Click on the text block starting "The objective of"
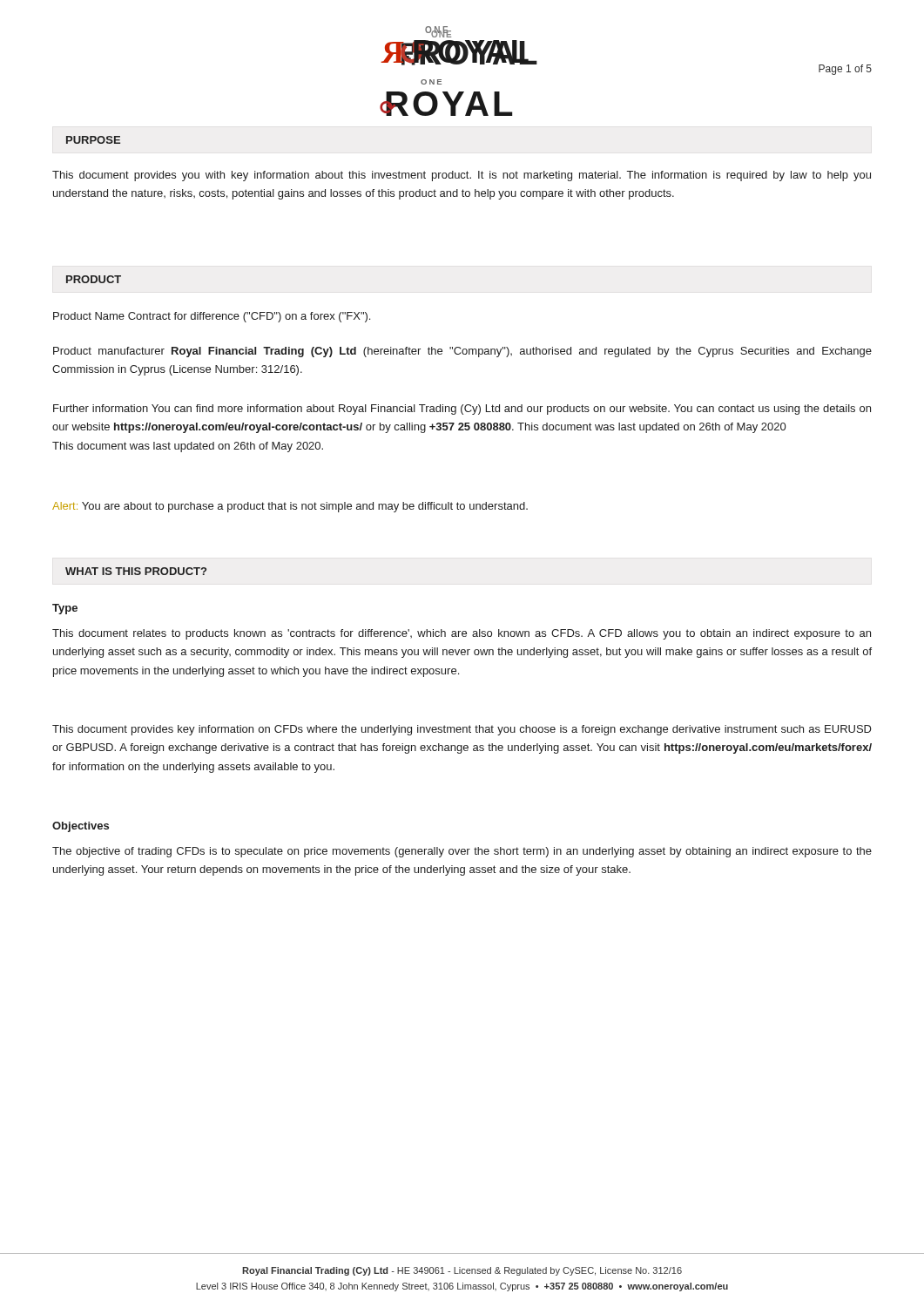This screenshot has width=924, height=1307. tap(462, 860)
